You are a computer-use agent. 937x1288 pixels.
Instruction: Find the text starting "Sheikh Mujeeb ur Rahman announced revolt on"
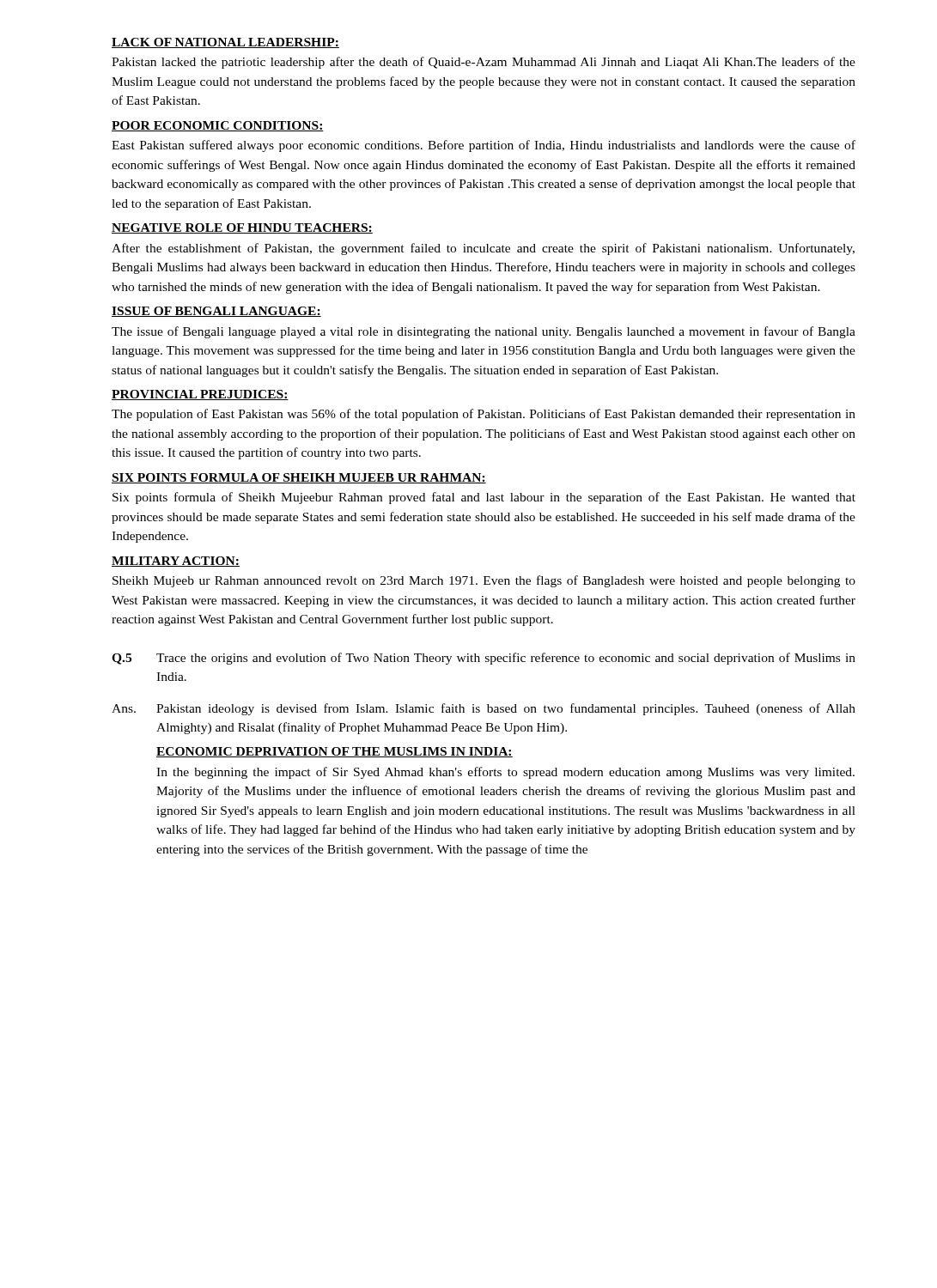click(484, 599)
